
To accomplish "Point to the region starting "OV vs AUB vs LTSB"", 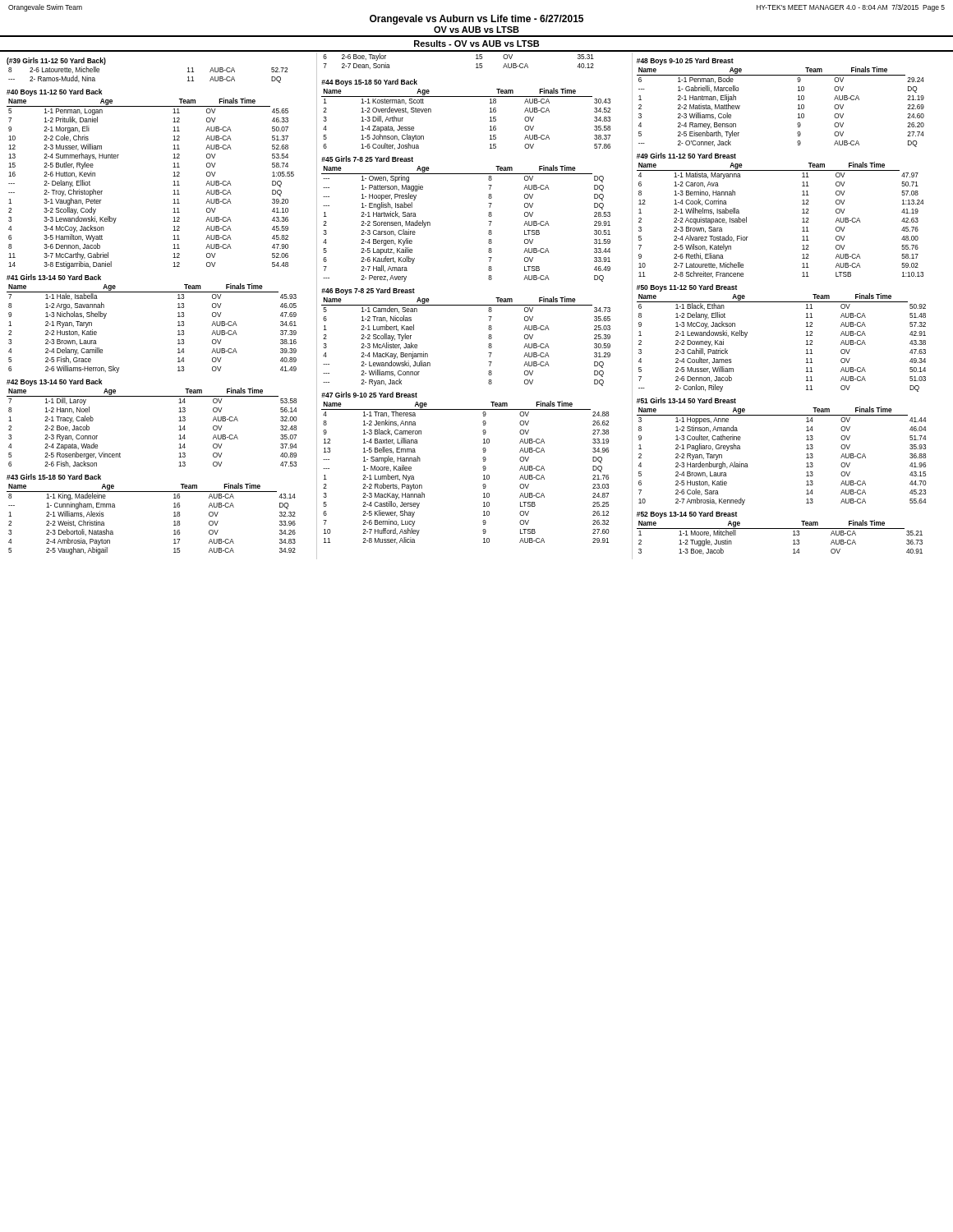I will [476, 30].
